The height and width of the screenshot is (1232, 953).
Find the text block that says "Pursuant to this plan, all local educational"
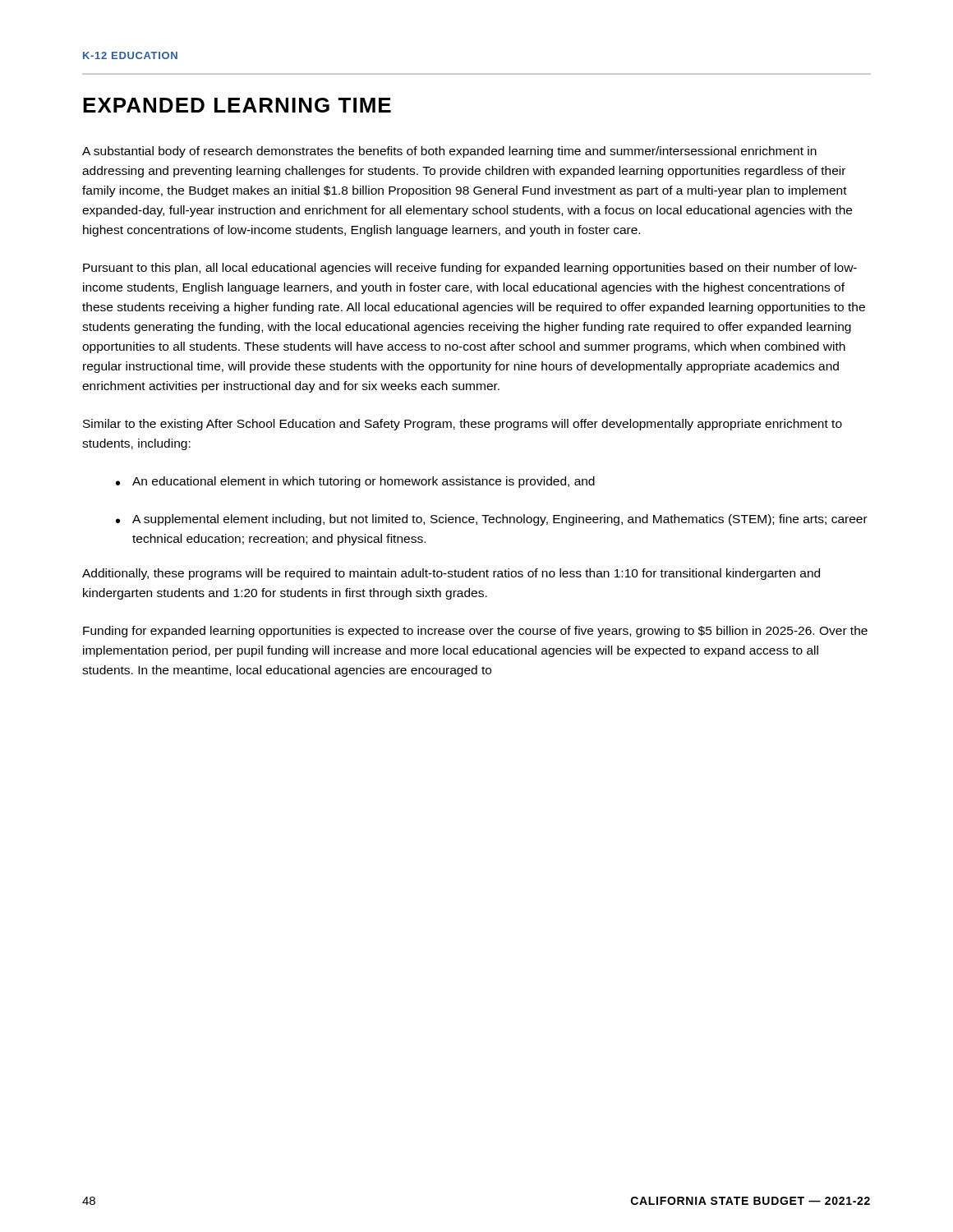[474, 327]
